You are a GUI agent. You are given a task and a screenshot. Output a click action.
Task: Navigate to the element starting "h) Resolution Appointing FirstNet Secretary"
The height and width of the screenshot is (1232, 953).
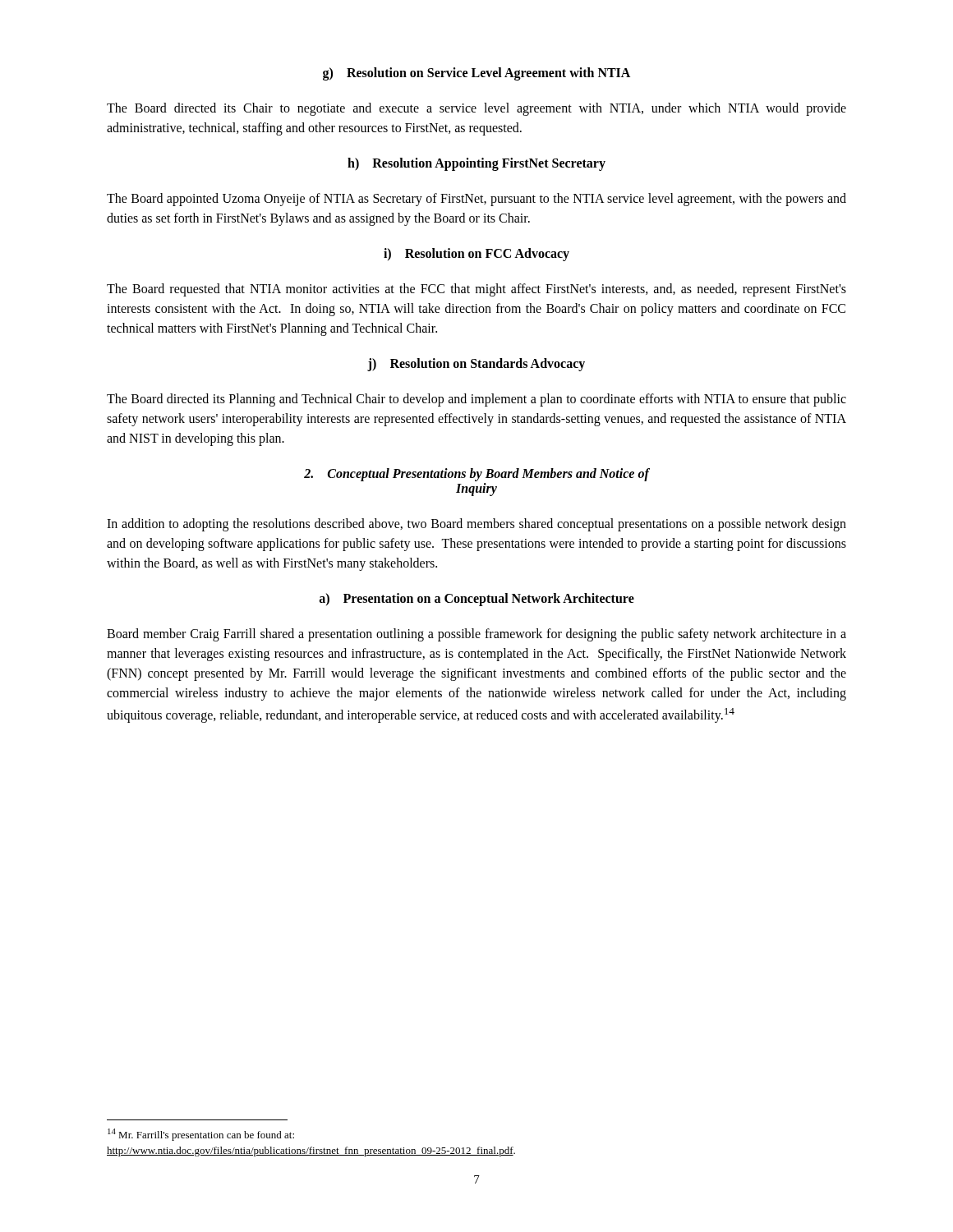pyautogui.click(x=476, y=163)
